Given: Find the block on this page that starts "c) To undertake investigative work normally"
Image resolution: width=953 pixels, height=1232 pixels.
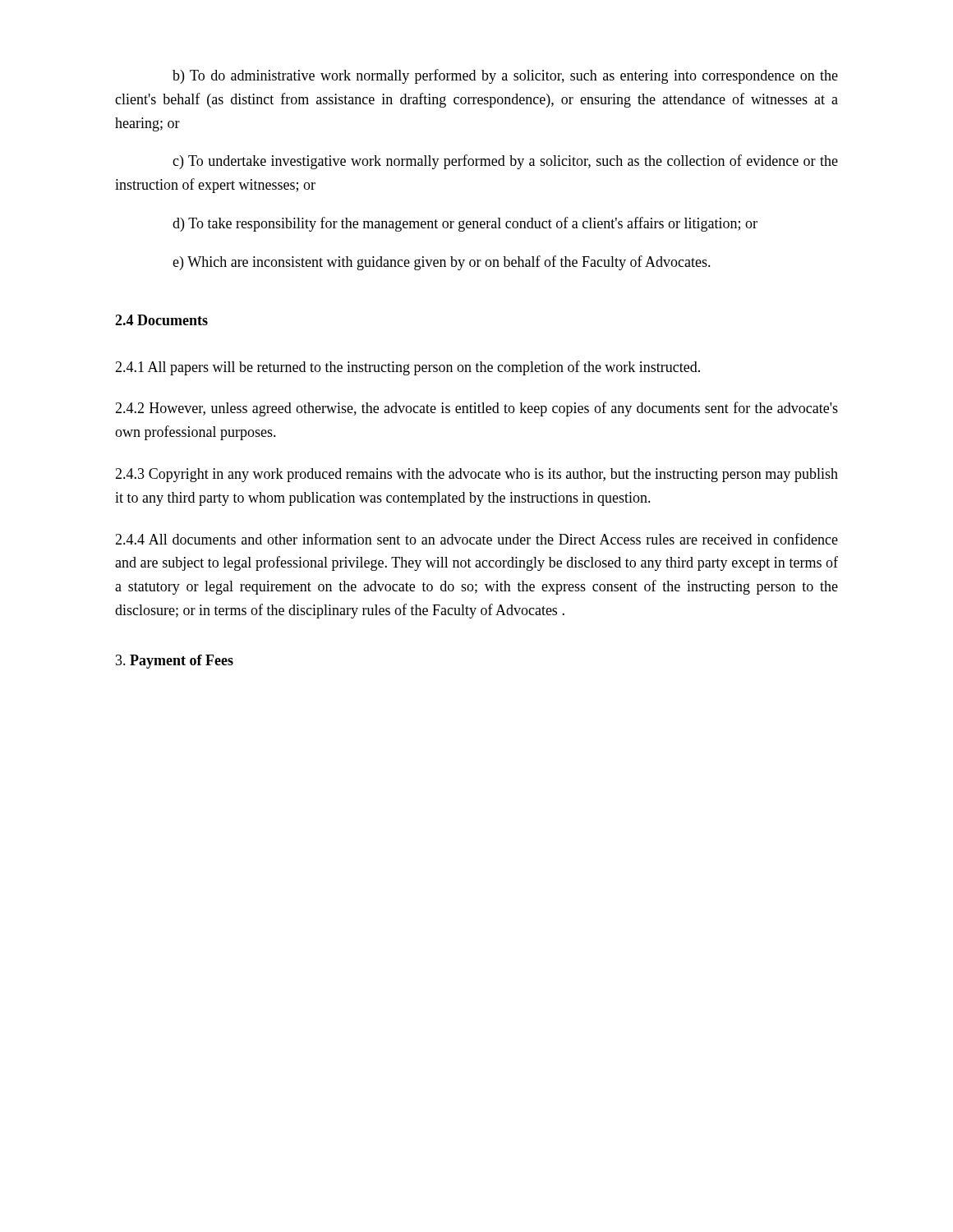Looking at the screenshot, I should click(x=476, y=173).
